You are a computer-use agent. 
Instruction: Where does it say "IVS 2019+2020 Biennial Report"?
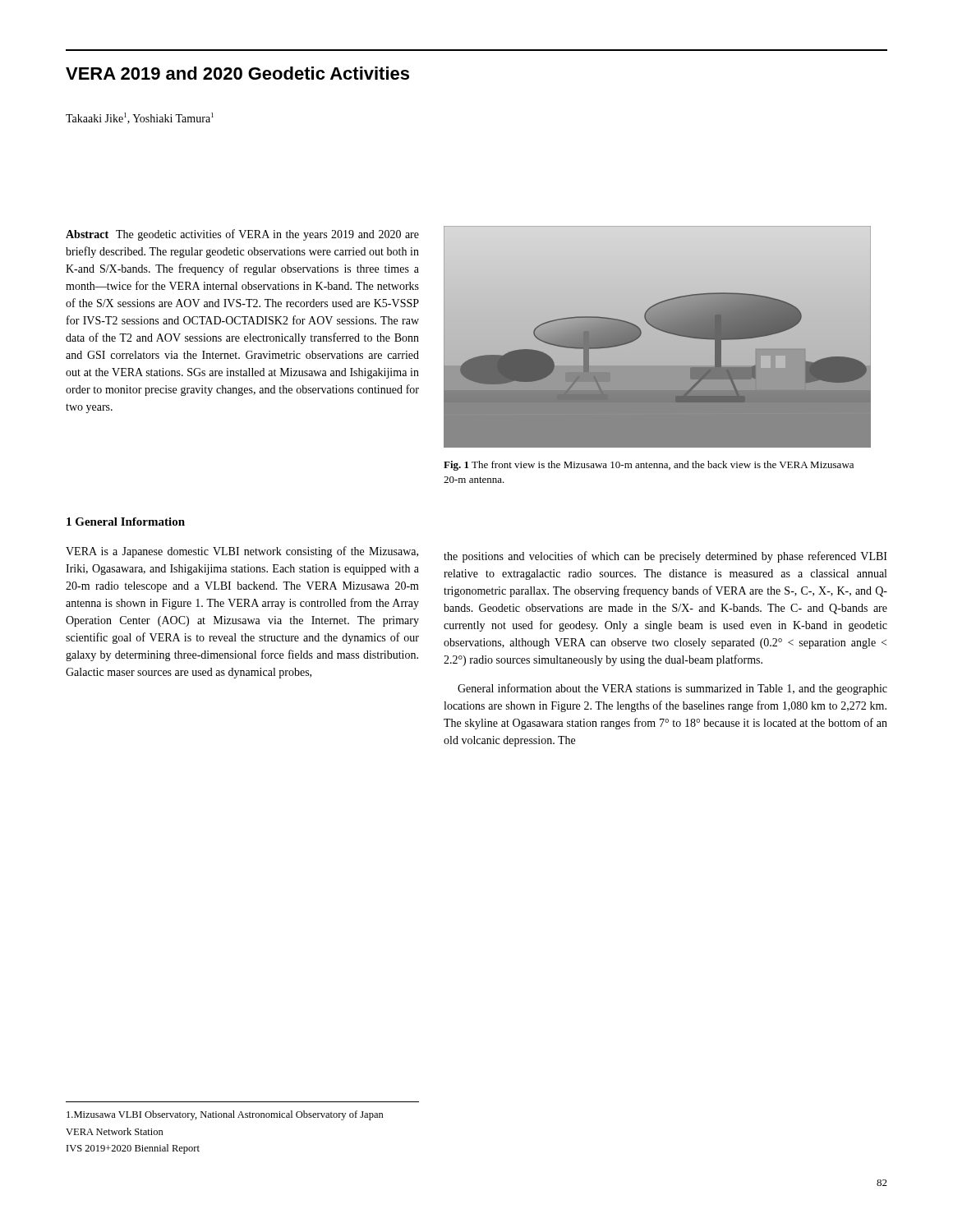coord(133,1148)
